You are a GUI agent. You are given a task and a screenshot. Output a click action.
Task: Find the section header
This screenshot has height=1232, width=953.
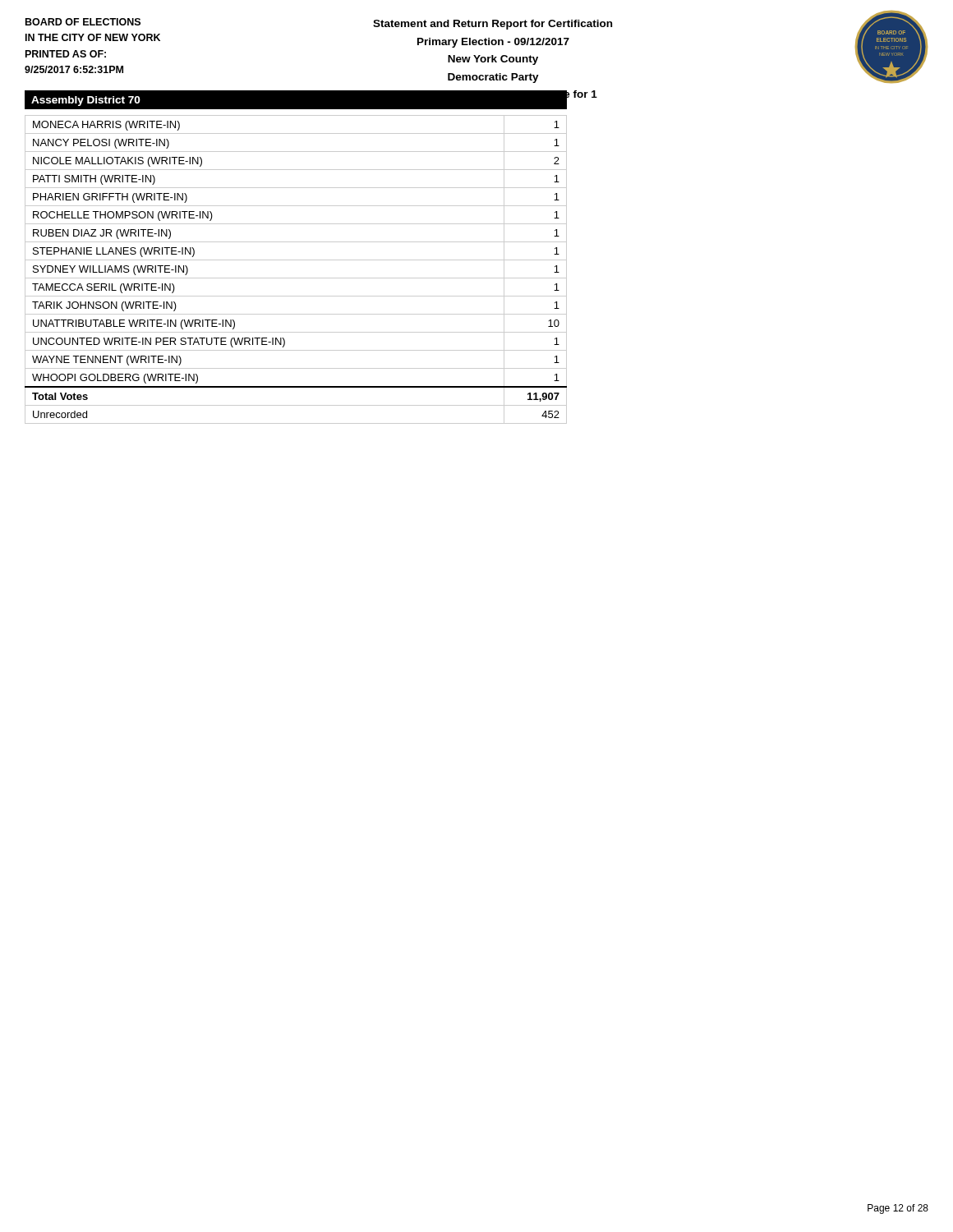(x=86, y=100)
